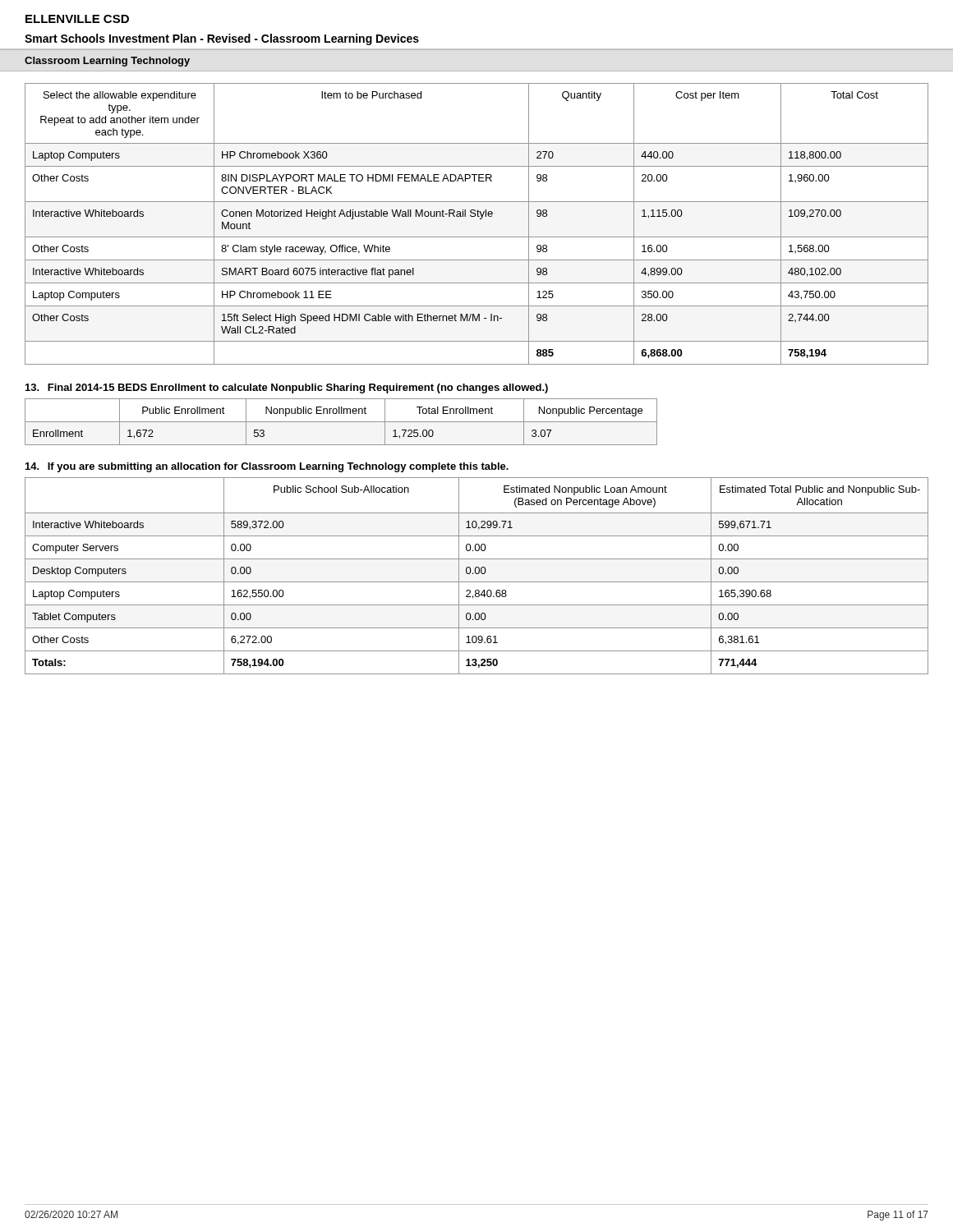Locate the section header that reads "Classroom Learning Technology"
Viewport: 953px width, 1232px height.
pos(107,60)
